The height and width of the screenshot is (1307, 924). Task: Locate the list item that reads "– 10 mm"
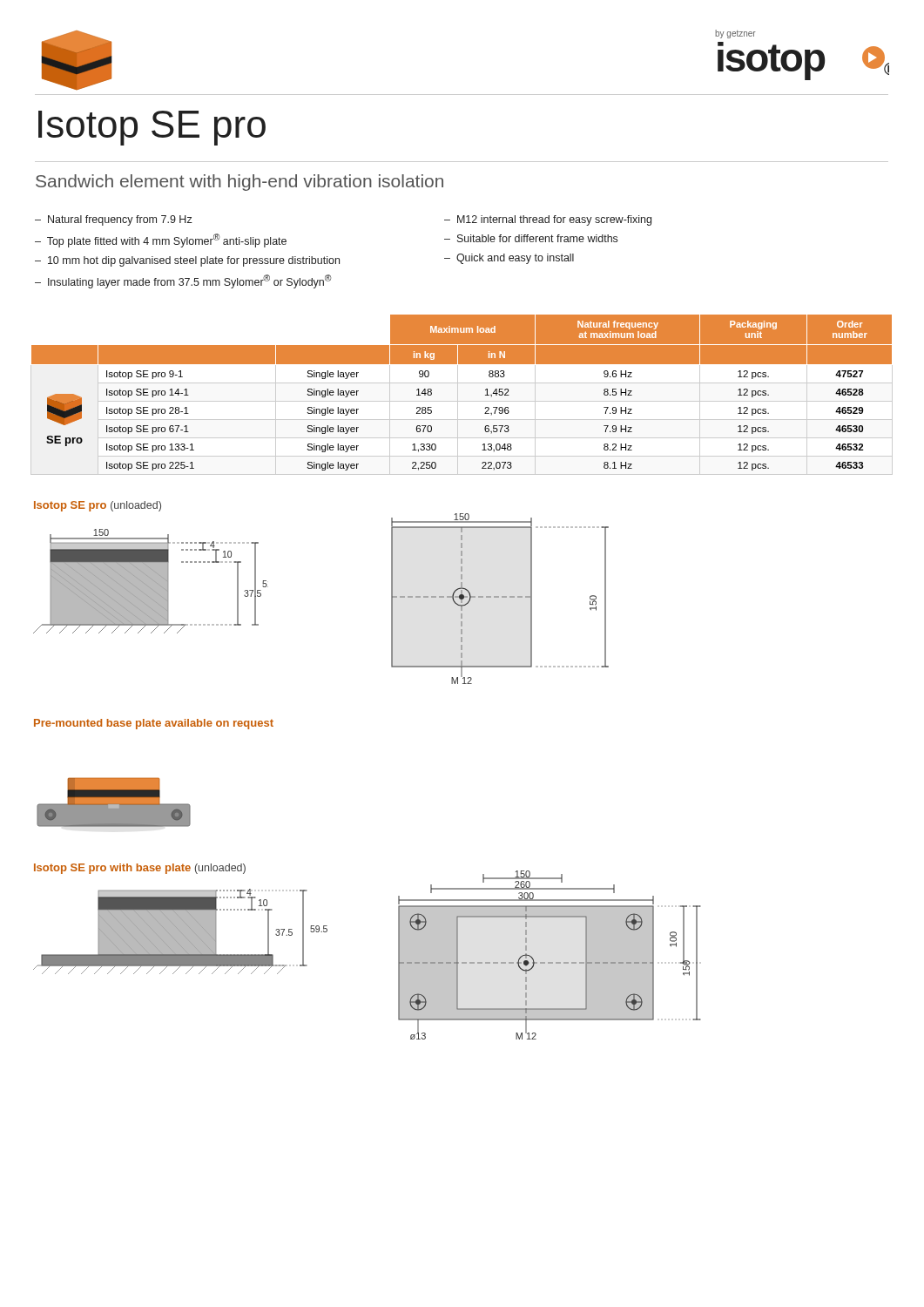coord(188,260)
